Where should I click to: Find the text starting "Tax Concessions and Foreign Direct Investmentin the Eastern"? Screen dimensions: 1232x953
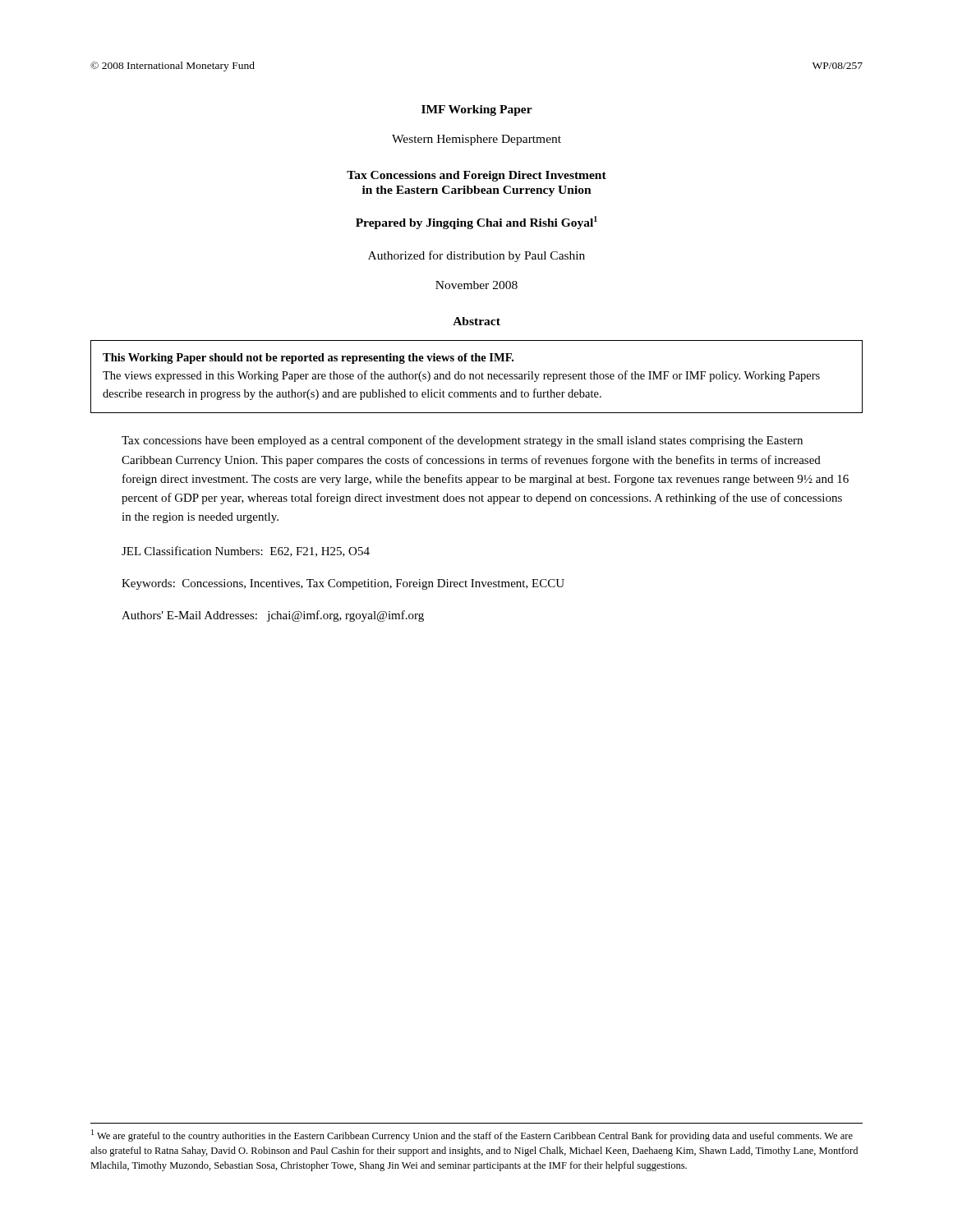(476, 182)
